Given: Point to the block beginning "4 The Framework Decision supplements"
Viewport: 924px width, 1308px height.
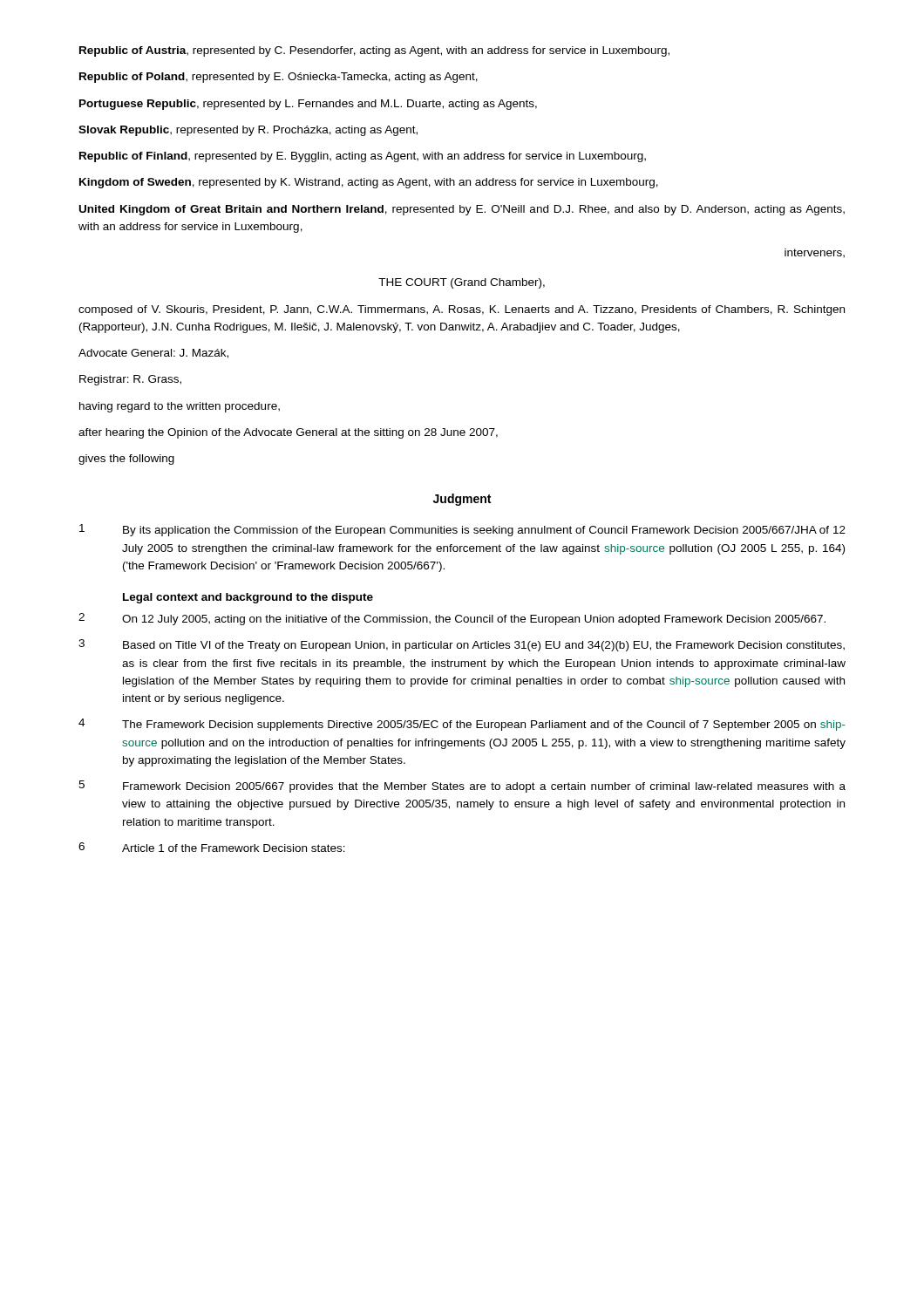Looking at the screenshot, I should (462, 743).
